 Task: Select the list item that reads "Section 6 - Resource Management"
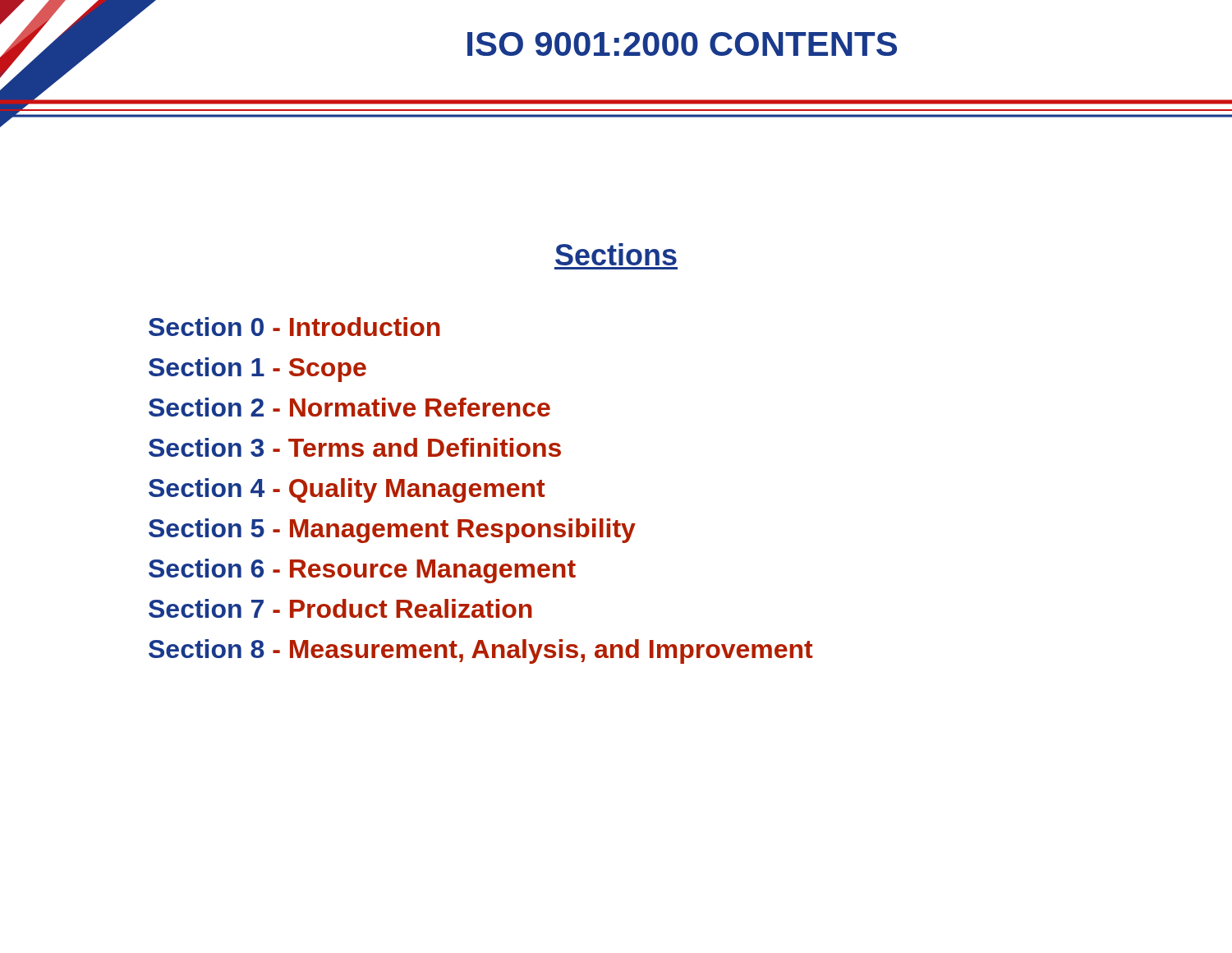click(x=362, y=569)
